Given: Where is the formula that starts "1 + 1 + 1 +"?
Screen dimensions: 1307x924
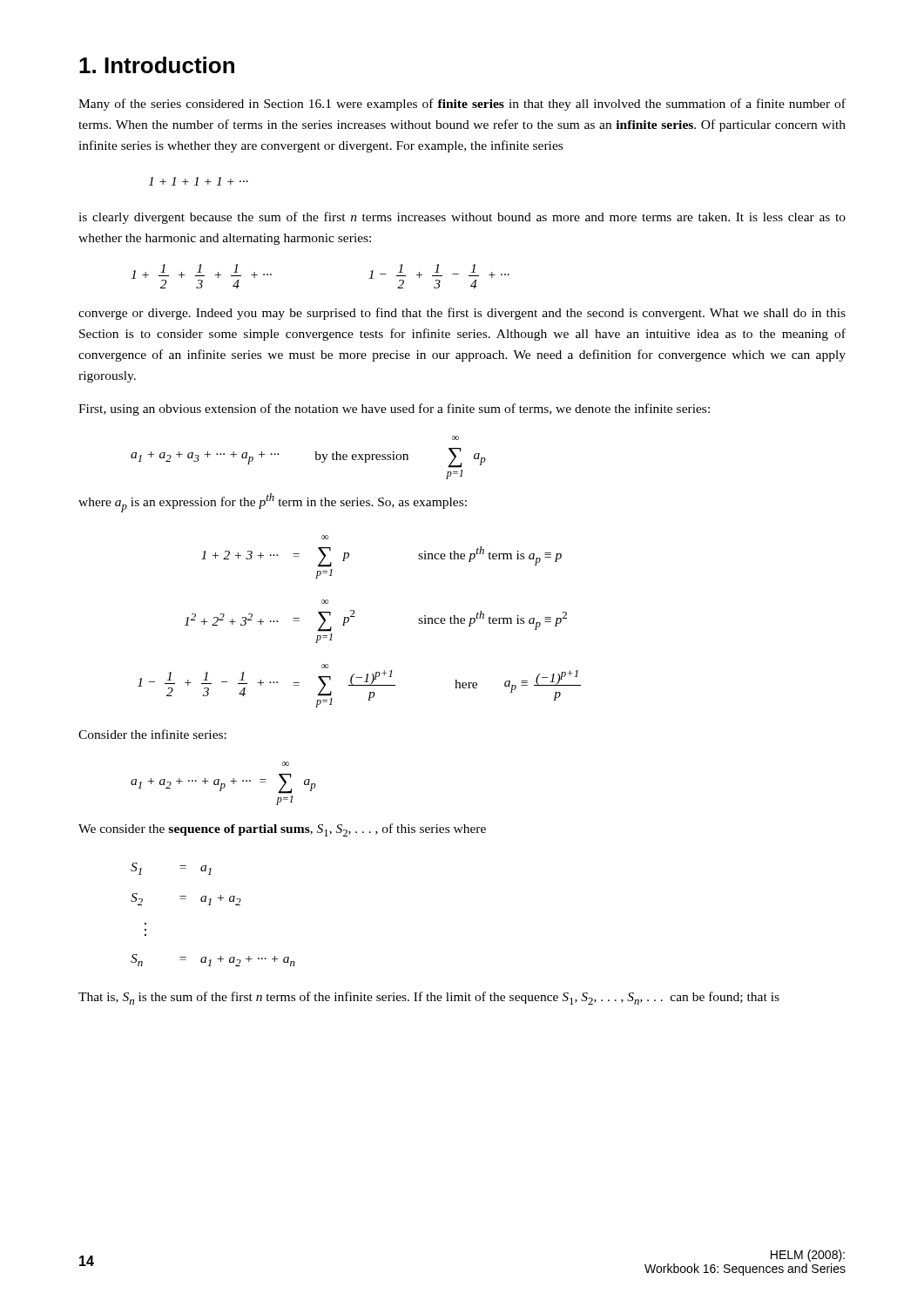Looking at the screenshot, I should 198,181.
